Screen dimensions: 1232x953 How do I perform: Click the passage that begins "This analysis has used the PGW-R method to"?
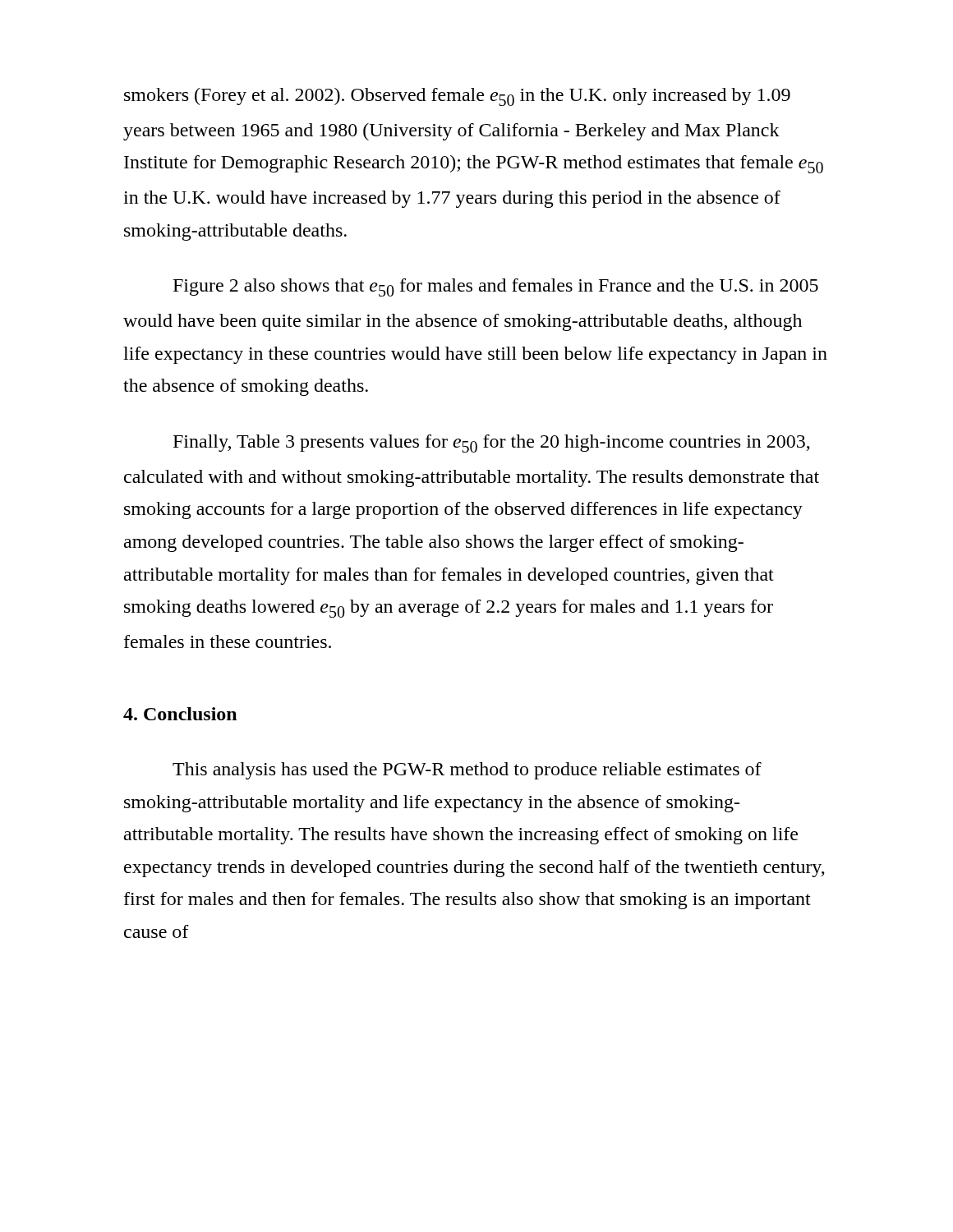[476, 851]
